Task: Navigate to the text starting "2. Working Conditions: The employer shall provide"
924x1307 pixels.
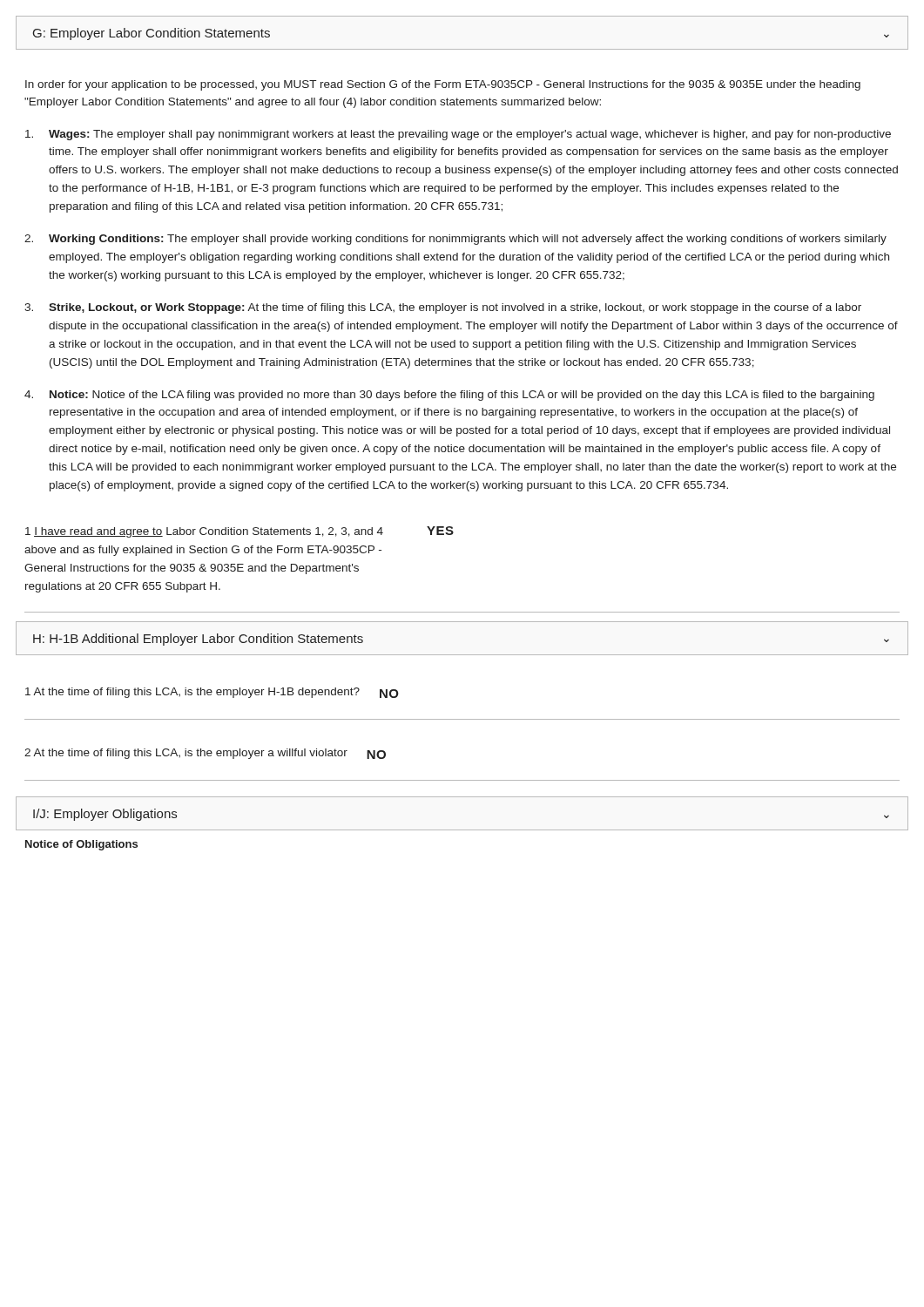Action: point(462,257)
